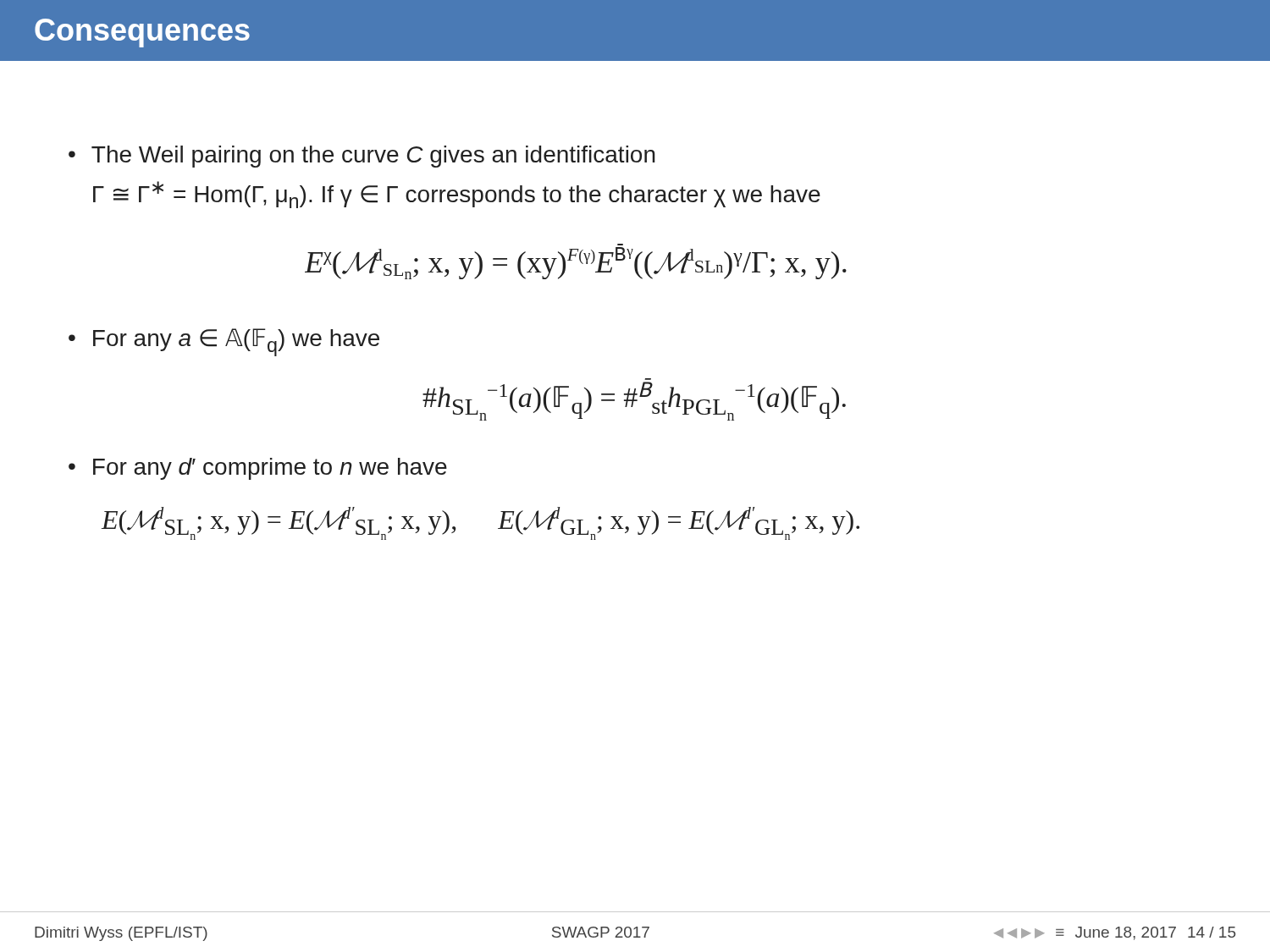Find the formula on this page that starts "E(𝓜dSLn; x, y)"
Screen dimensions: 952x1270
pos(481,523)
